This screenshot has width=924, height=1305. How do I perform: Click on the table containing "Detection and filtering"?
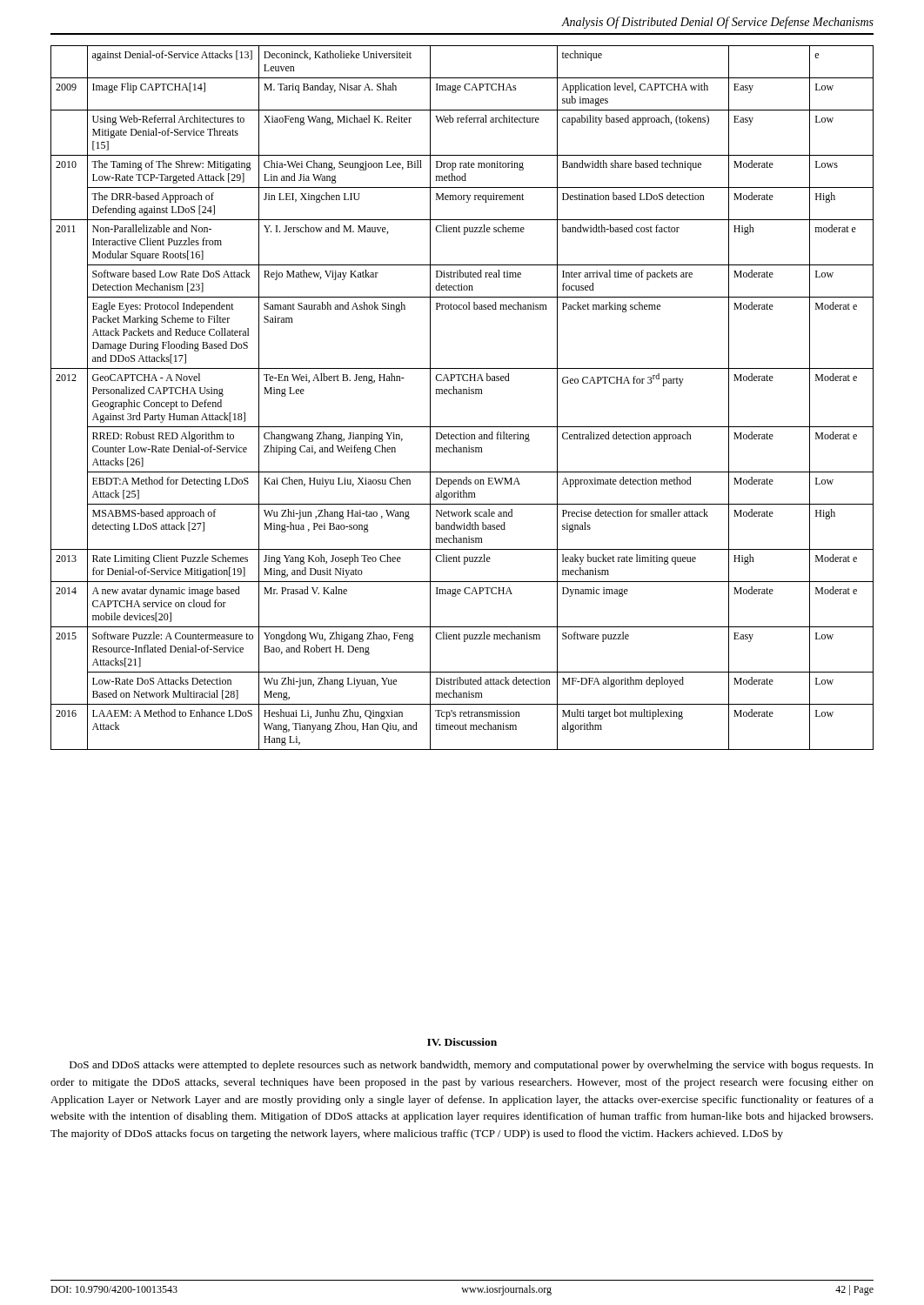462,398
